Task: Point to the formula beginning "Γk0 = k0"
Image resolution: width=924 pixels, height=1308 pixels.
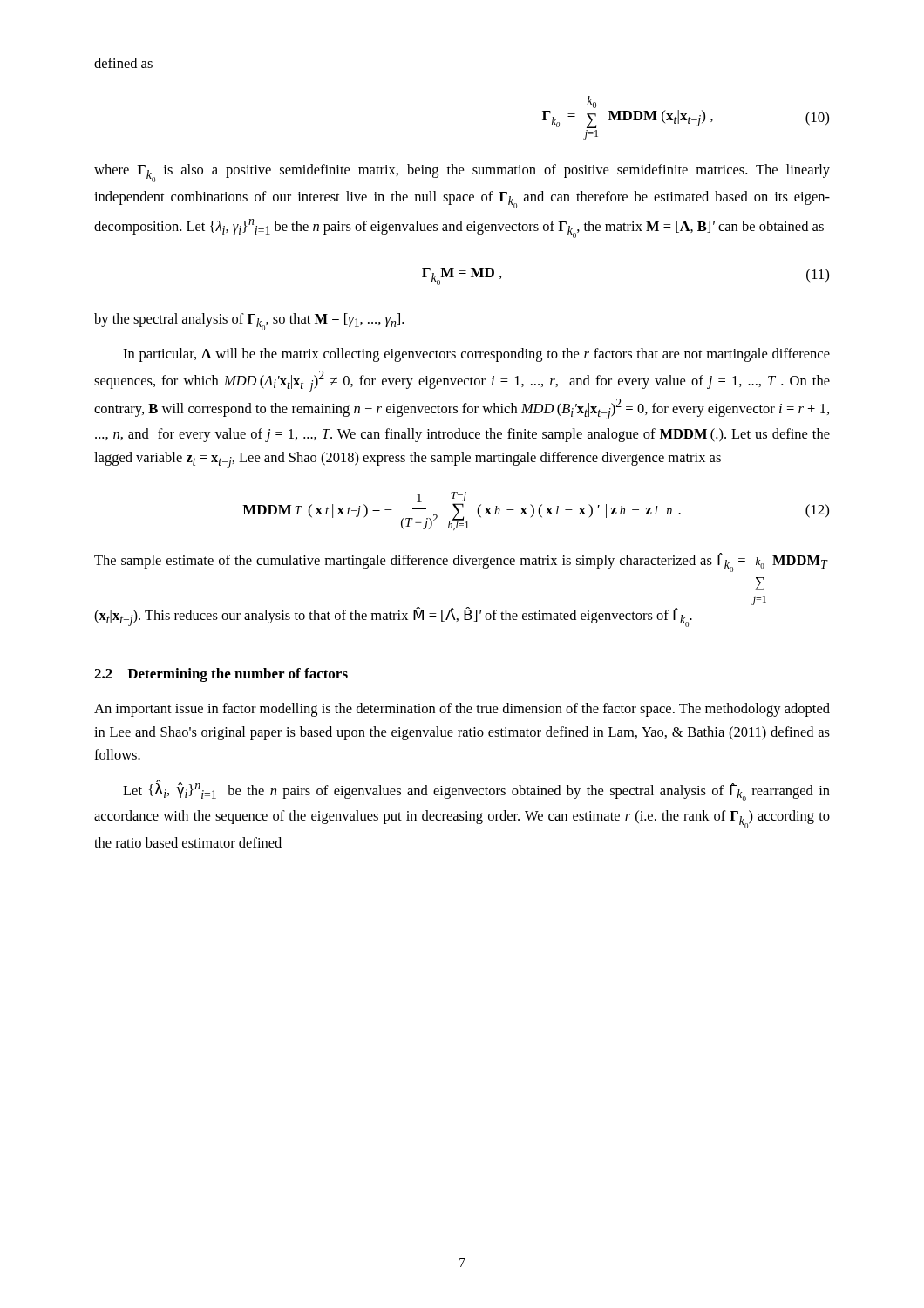Action: click(591, 102)
